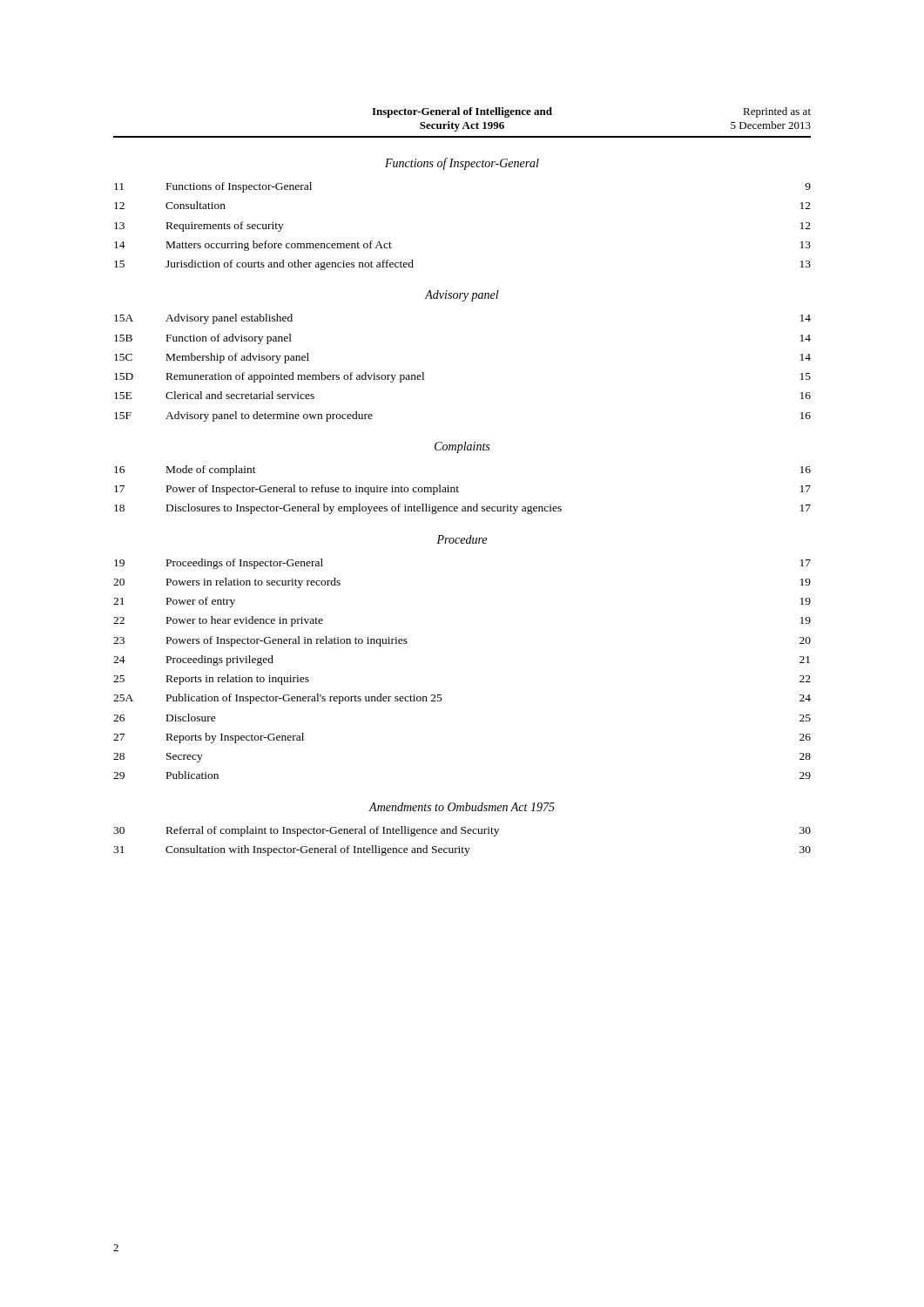
Task: Where does it say "15B Function of advisory panel 14"?
Action: coord(232,339)
